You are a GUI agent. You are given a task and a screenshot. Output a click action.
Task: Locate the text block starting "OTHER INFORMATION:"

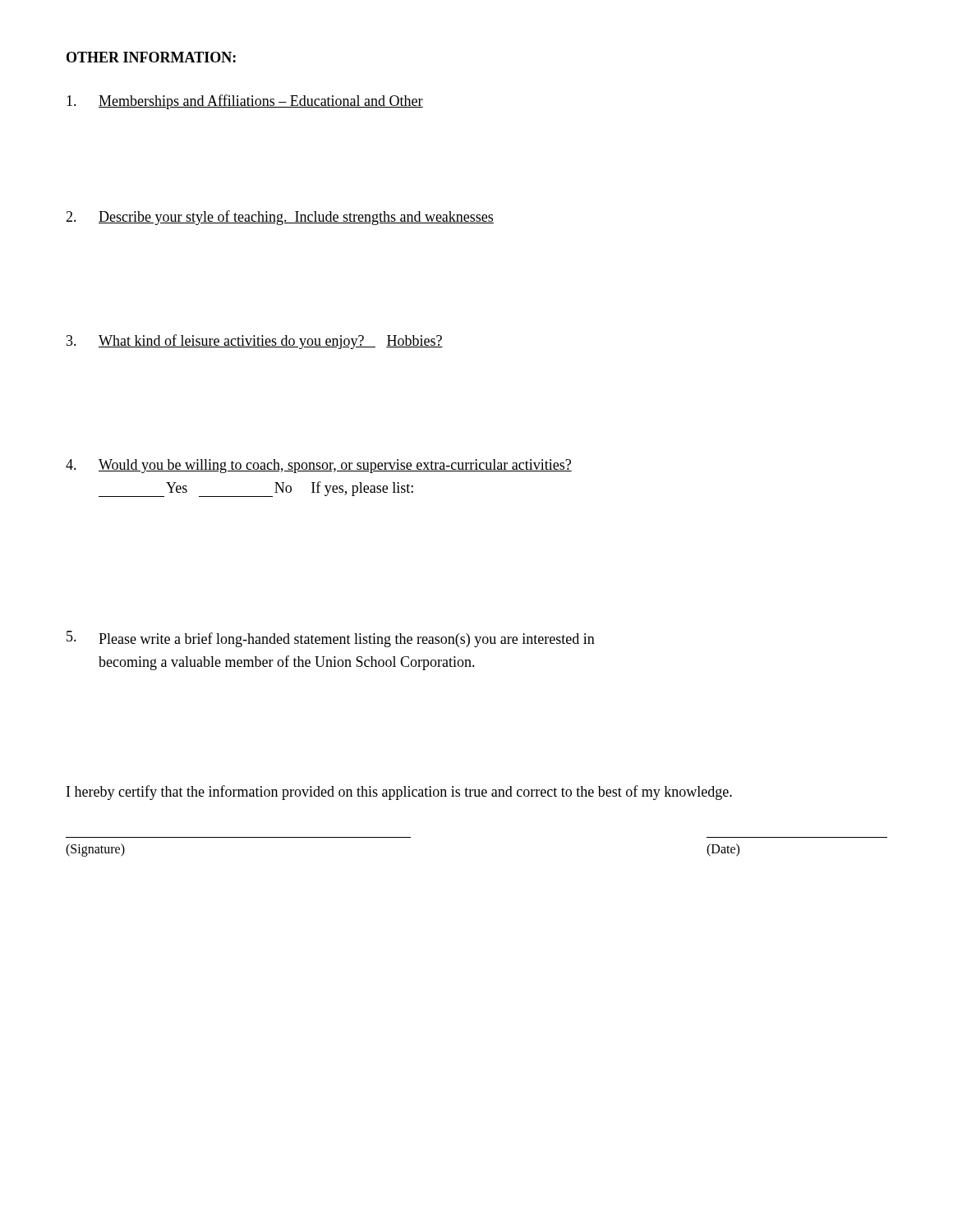(x=151, y=57)
